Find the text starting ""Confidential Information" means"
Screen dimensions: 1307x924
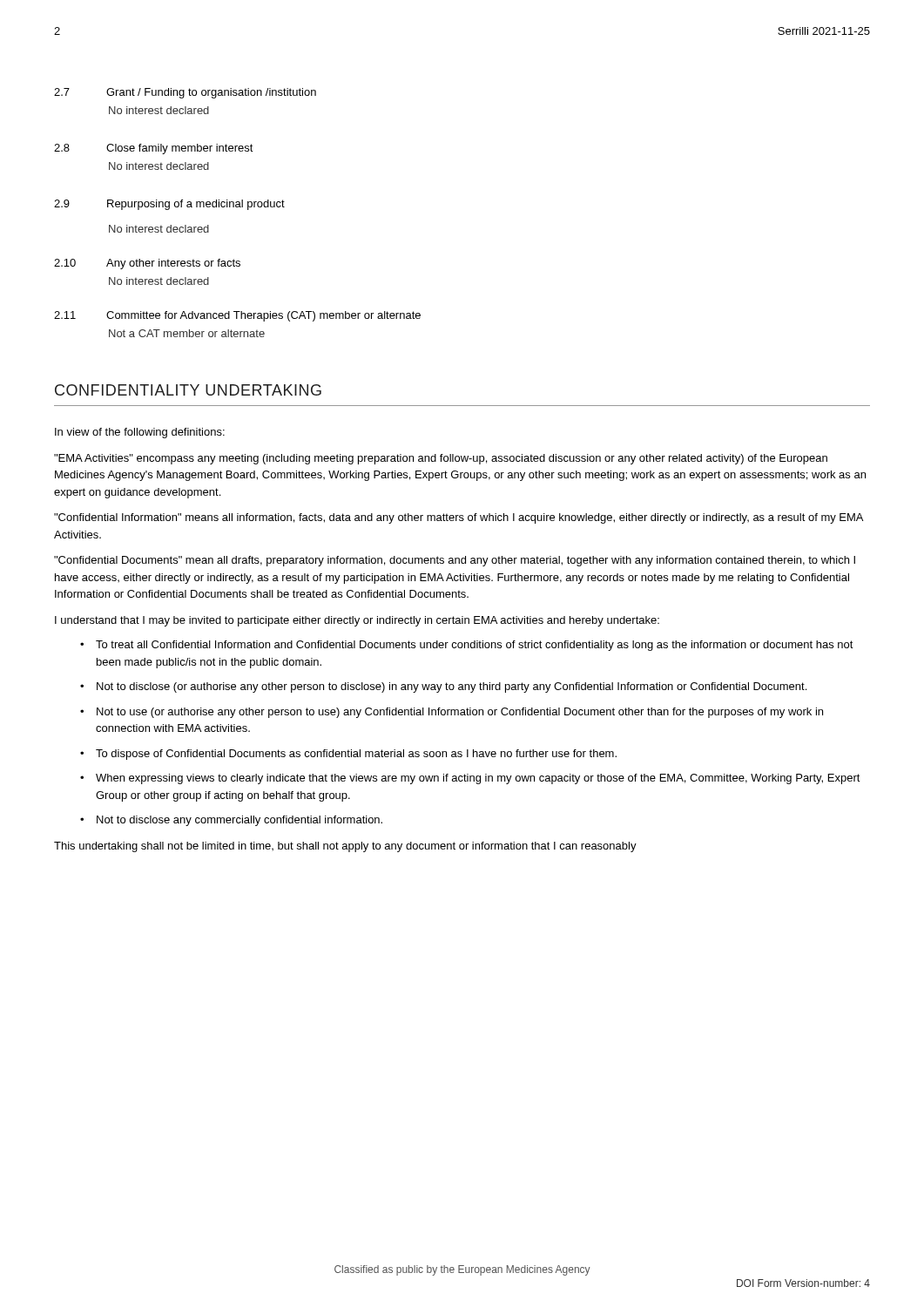click(458, 526)
